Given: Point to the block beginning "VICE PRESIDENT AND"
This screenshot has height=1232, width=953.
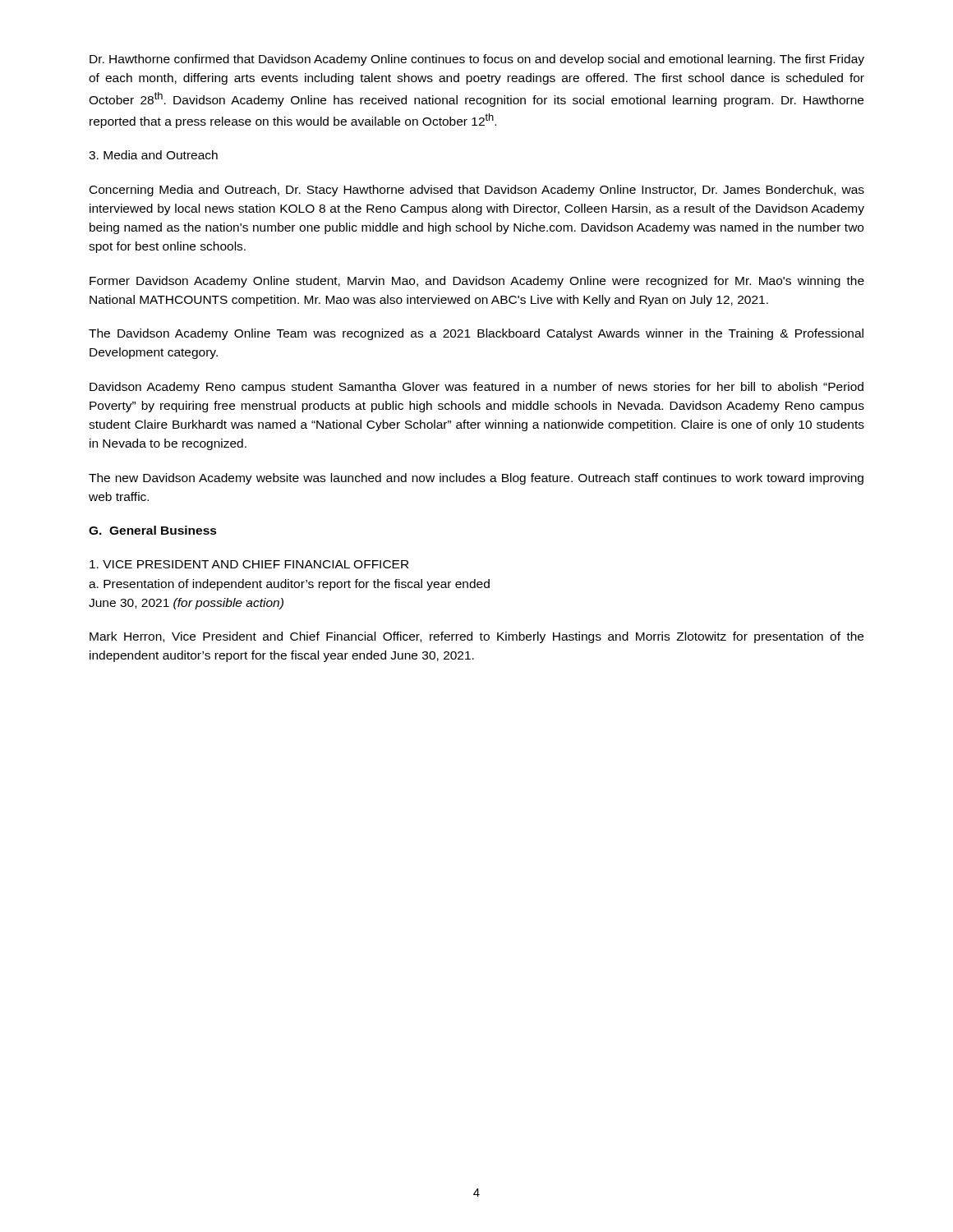Looking at the screenshot, I should (x=290, y=583).
